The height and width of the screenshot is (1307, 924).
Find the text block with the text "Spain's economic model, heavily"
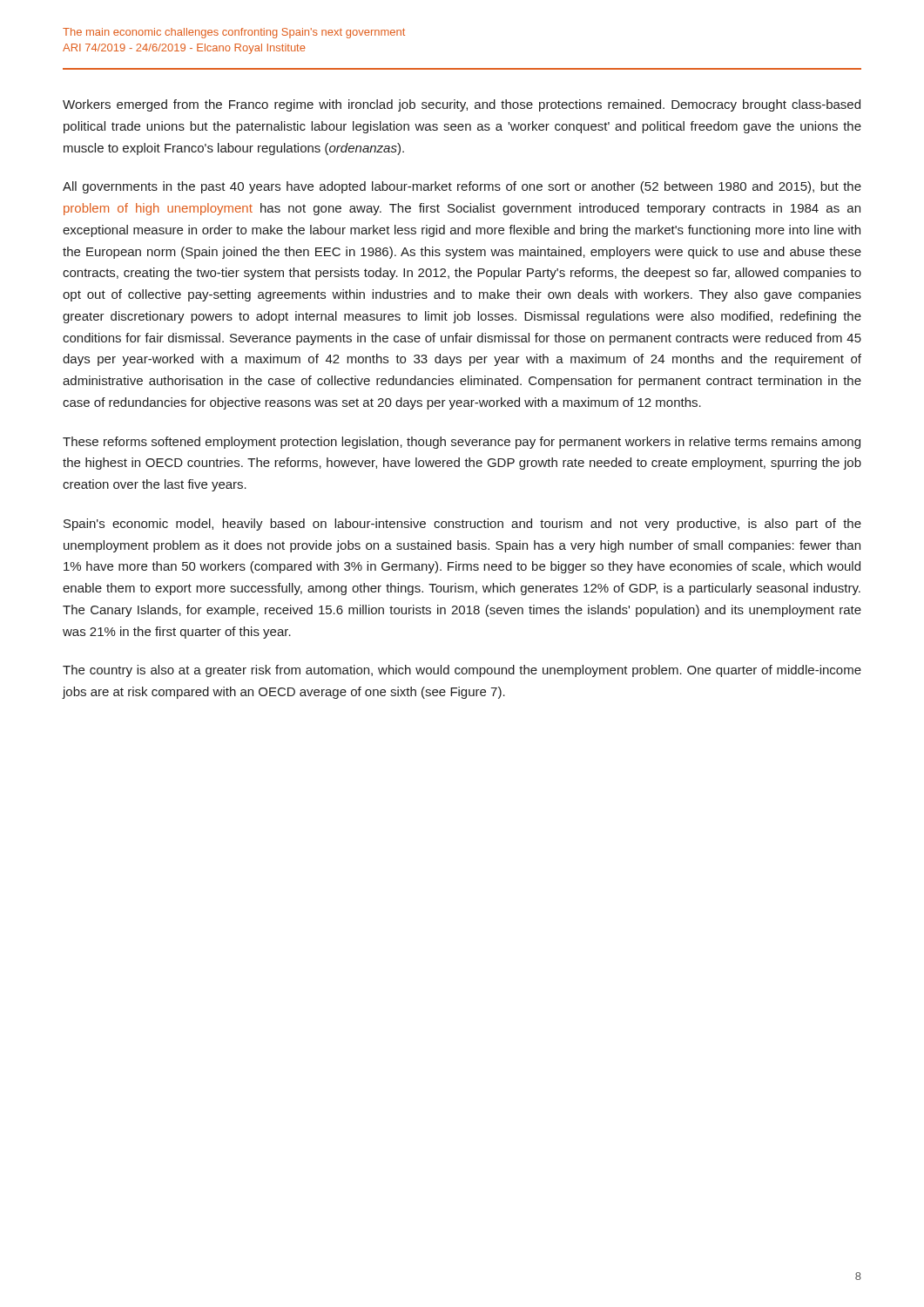point(462,577)
